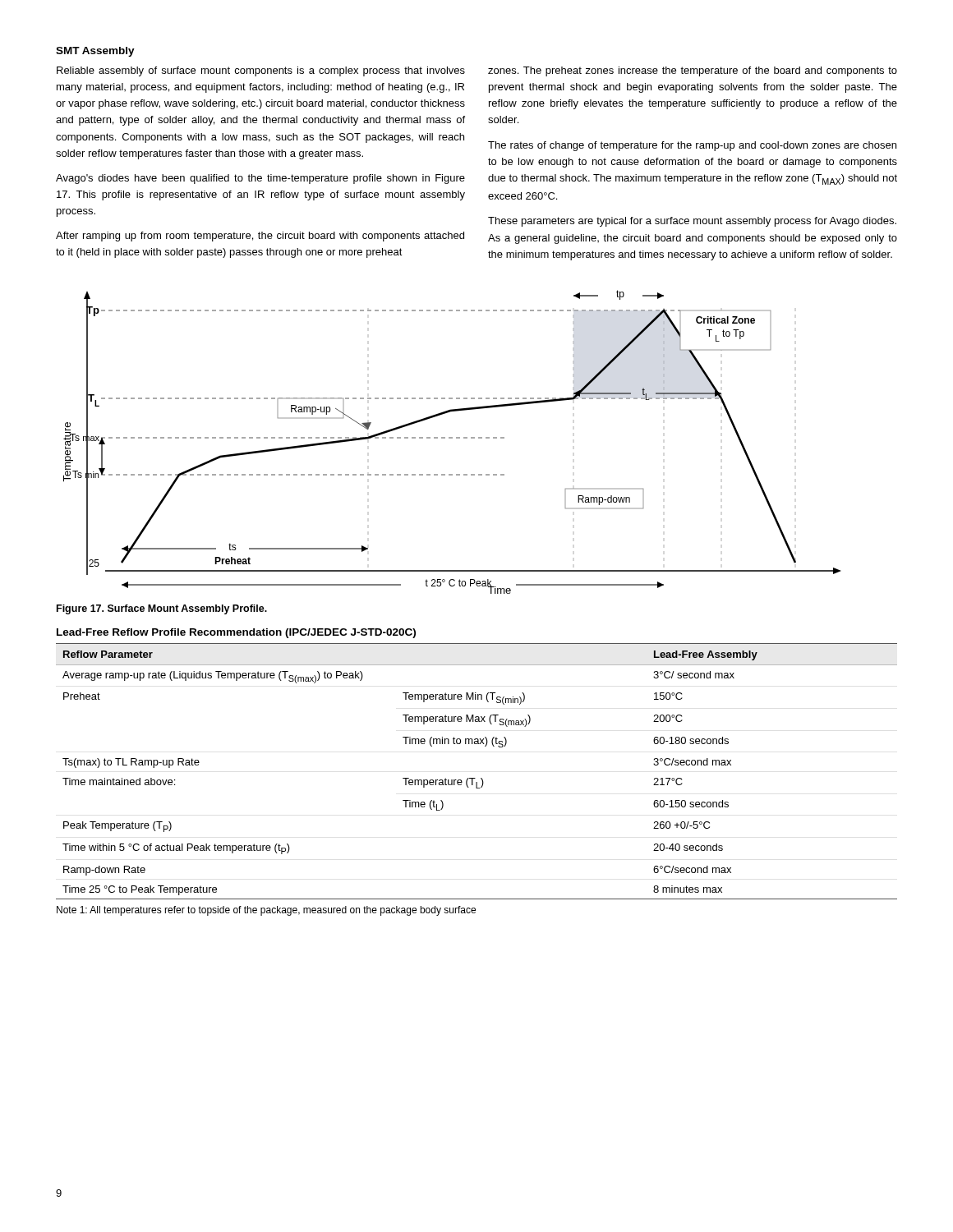
Task: Locate the text block that reads "zones. The preheat"
Action: tap(693, 95)
